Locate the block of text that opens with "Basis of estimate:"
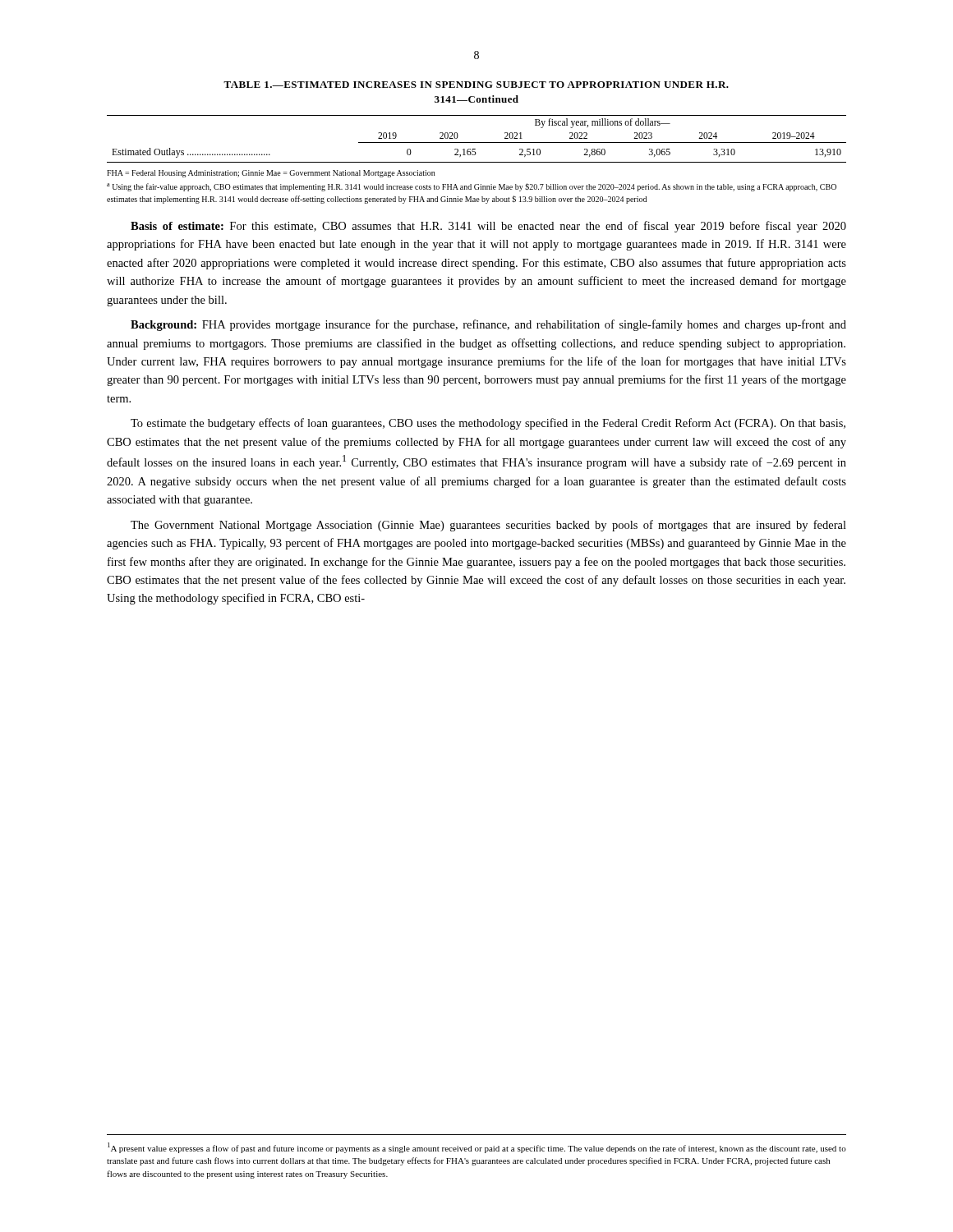 click(x=476, y=263)
